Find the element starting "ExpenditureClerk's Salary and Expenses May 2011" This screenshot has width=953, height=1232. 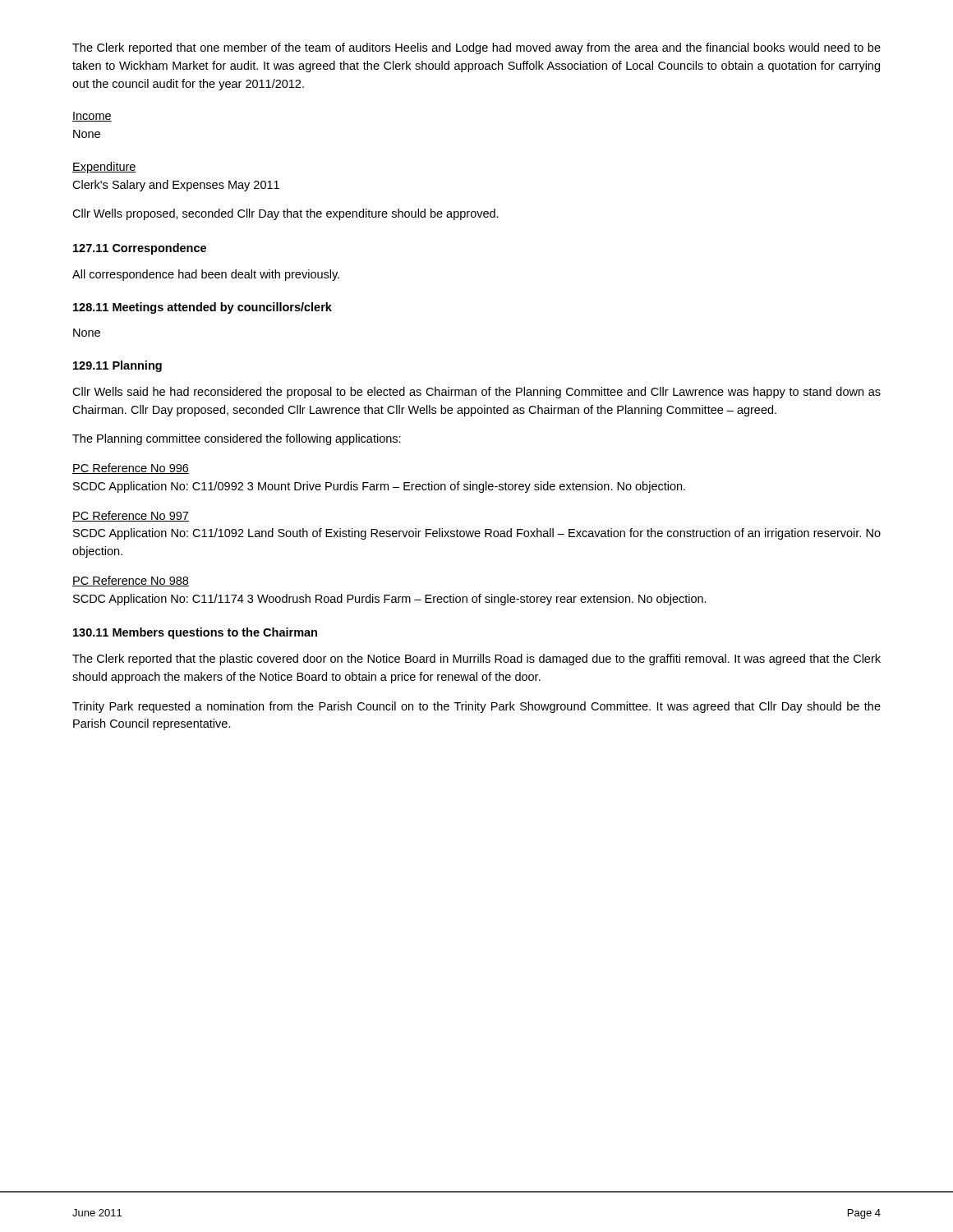(104, 168)
